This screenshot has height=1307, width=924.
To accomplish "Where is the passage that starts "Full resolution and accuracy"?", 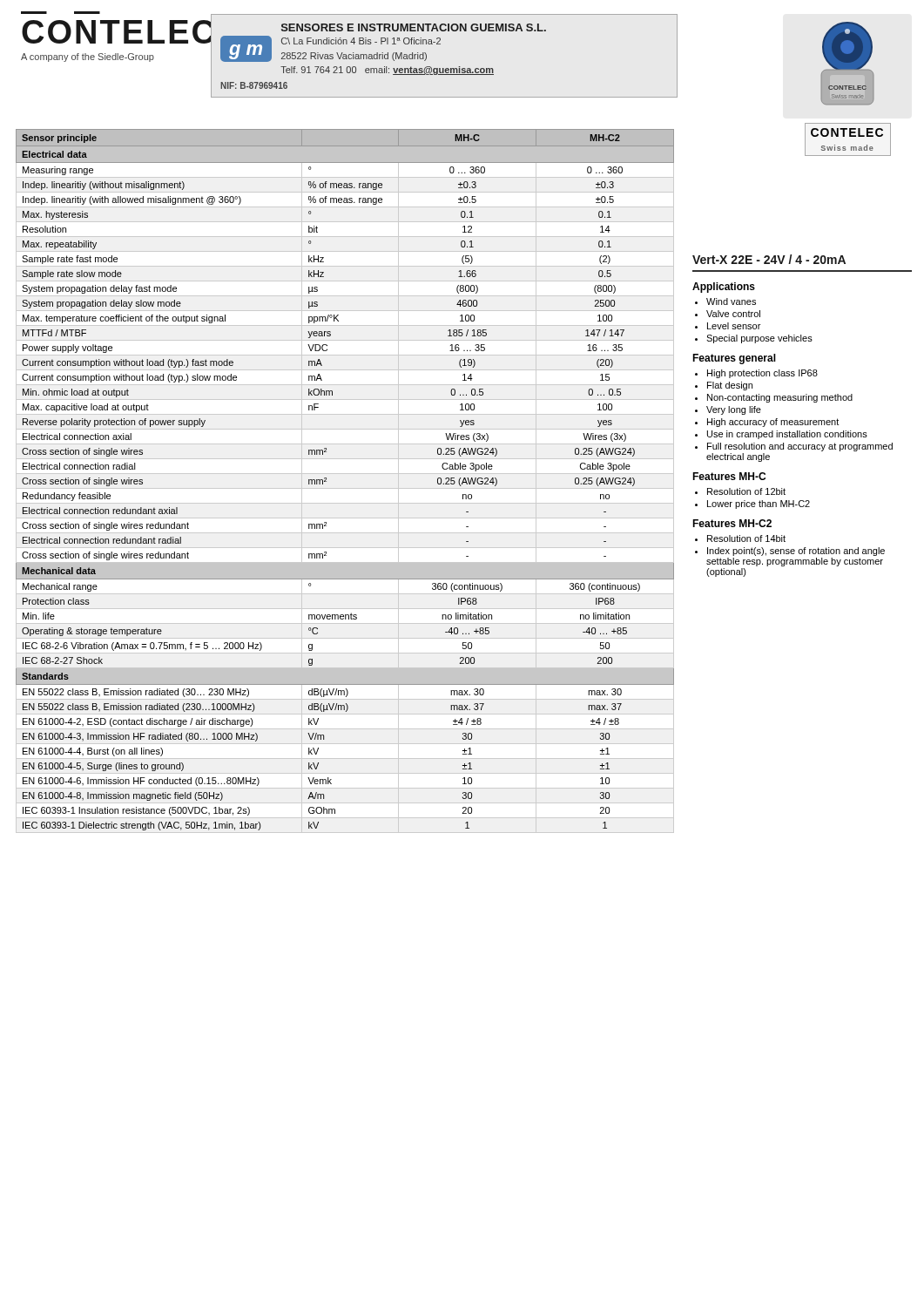I will [x=800, y=451].
